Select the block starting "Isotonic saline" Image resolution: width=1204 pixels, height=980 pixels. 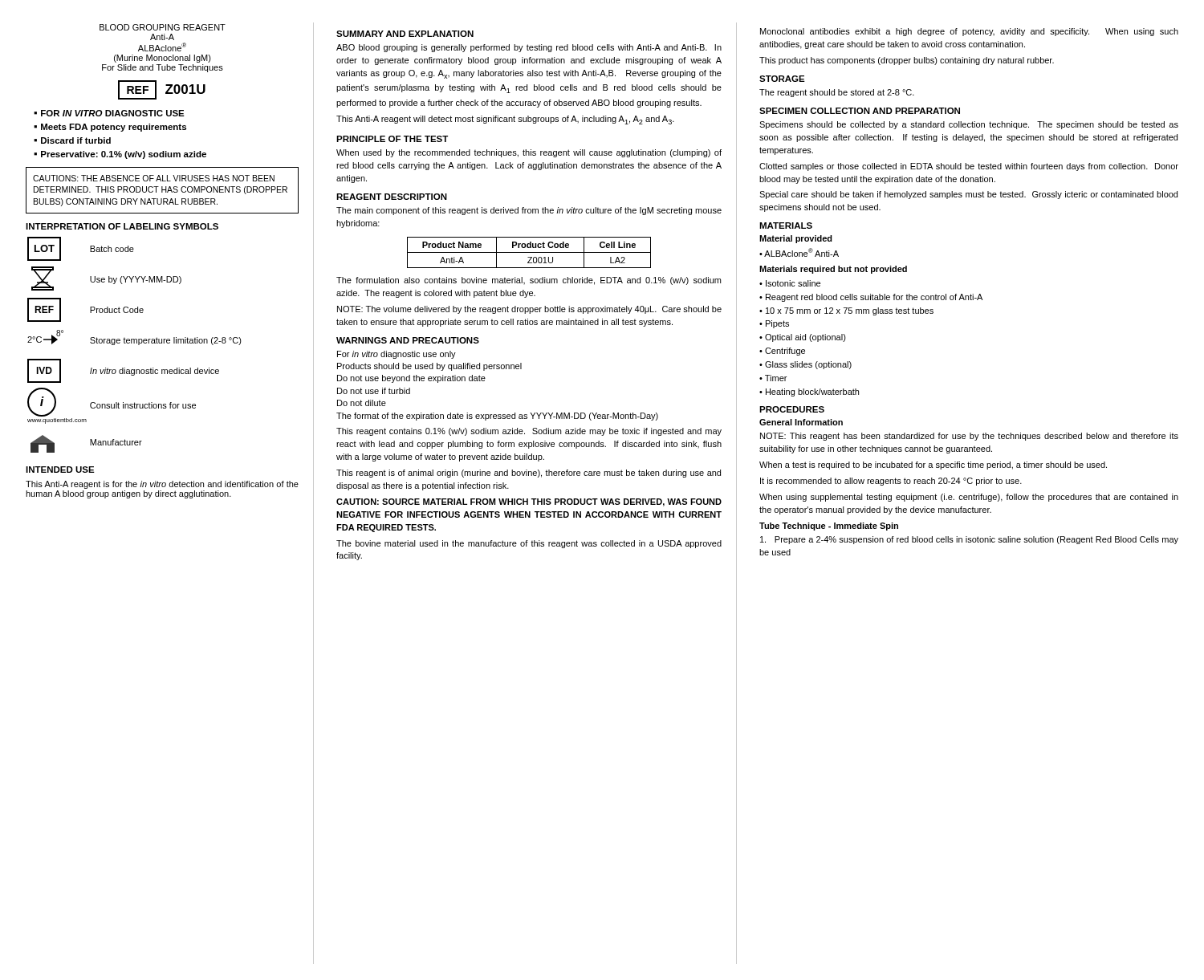coord(793,283)
